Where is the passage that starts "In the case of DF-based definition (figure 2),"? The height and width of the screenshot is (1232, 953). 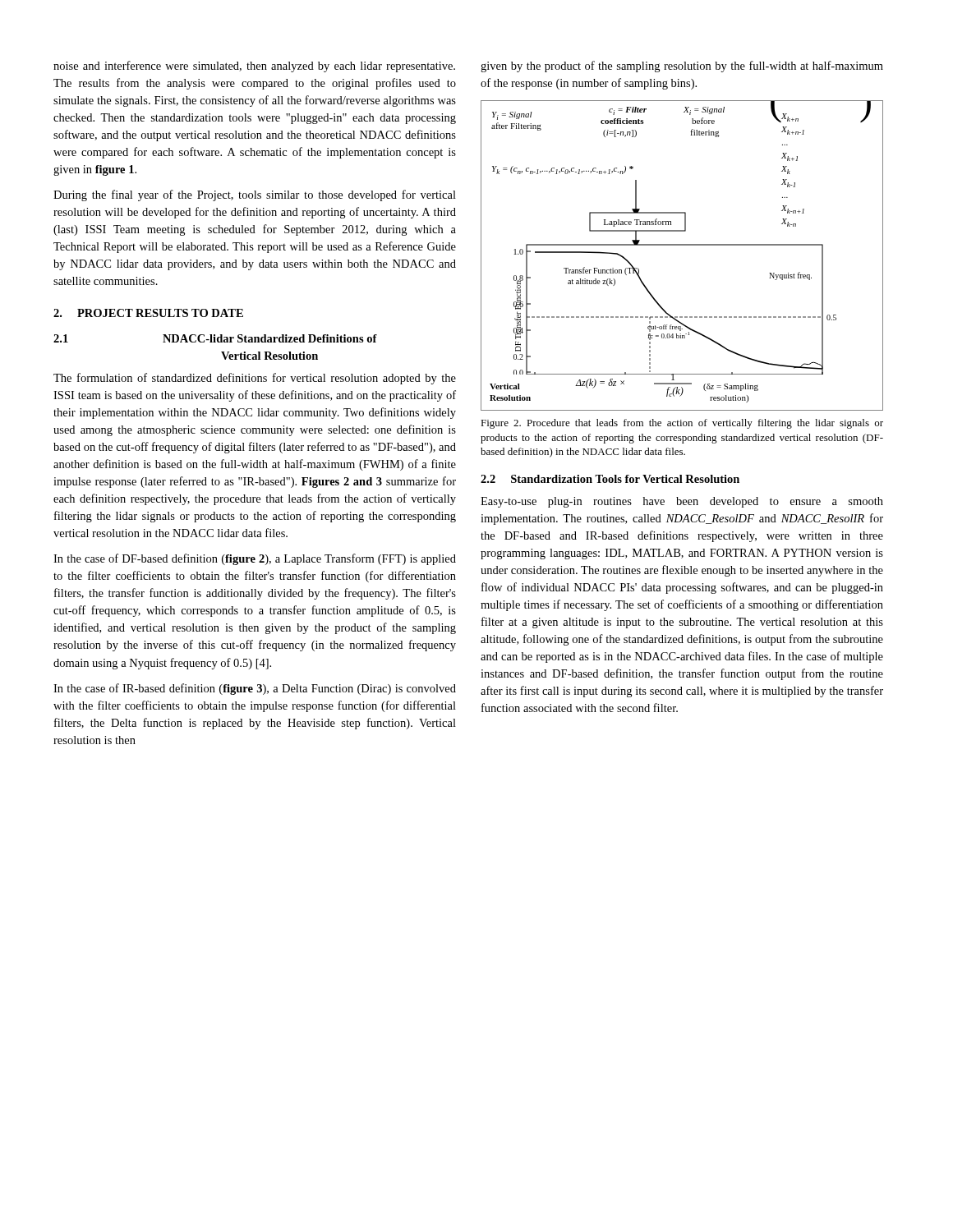255,611
